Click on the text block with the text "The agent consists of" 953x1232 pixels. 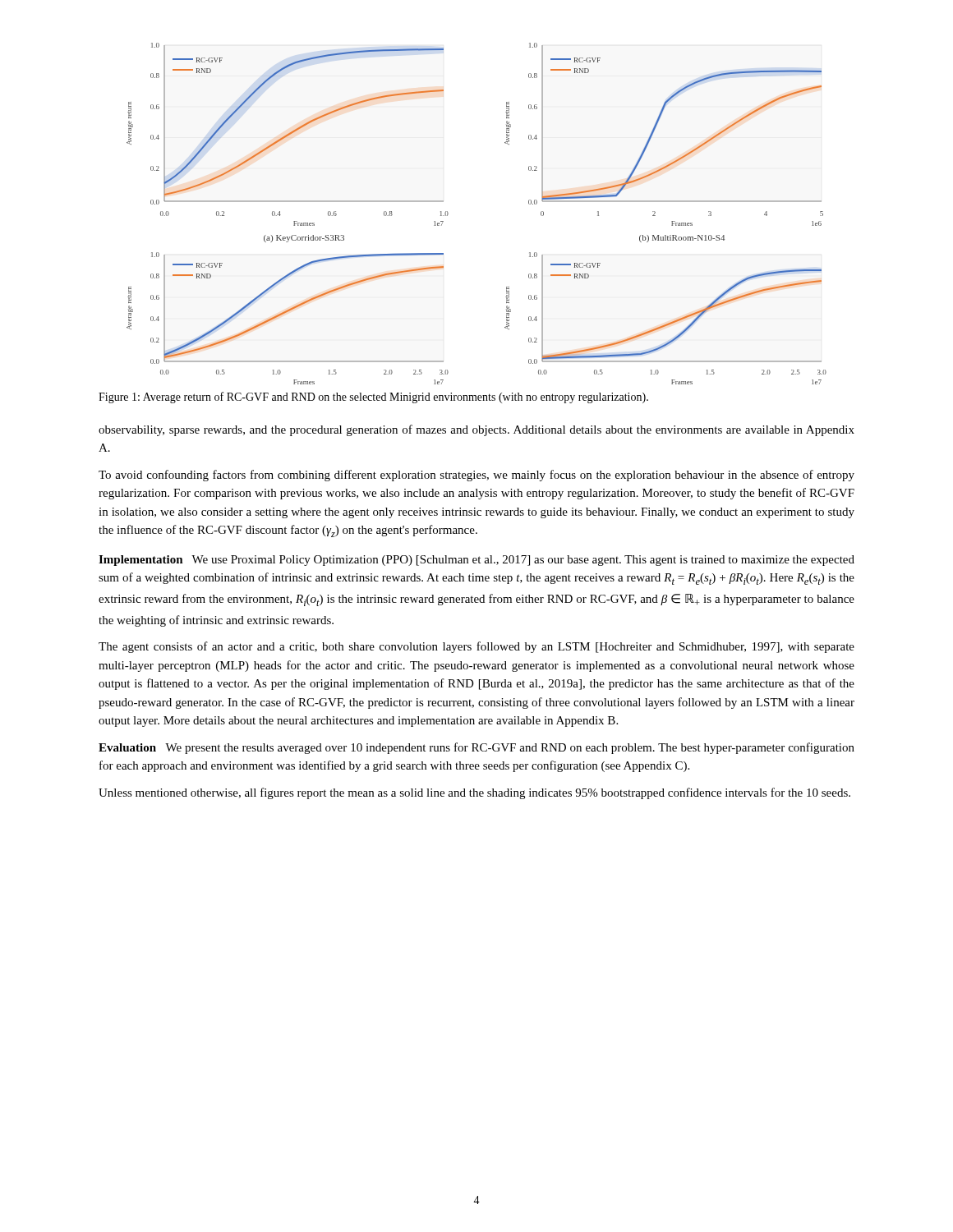pos(476,684)
